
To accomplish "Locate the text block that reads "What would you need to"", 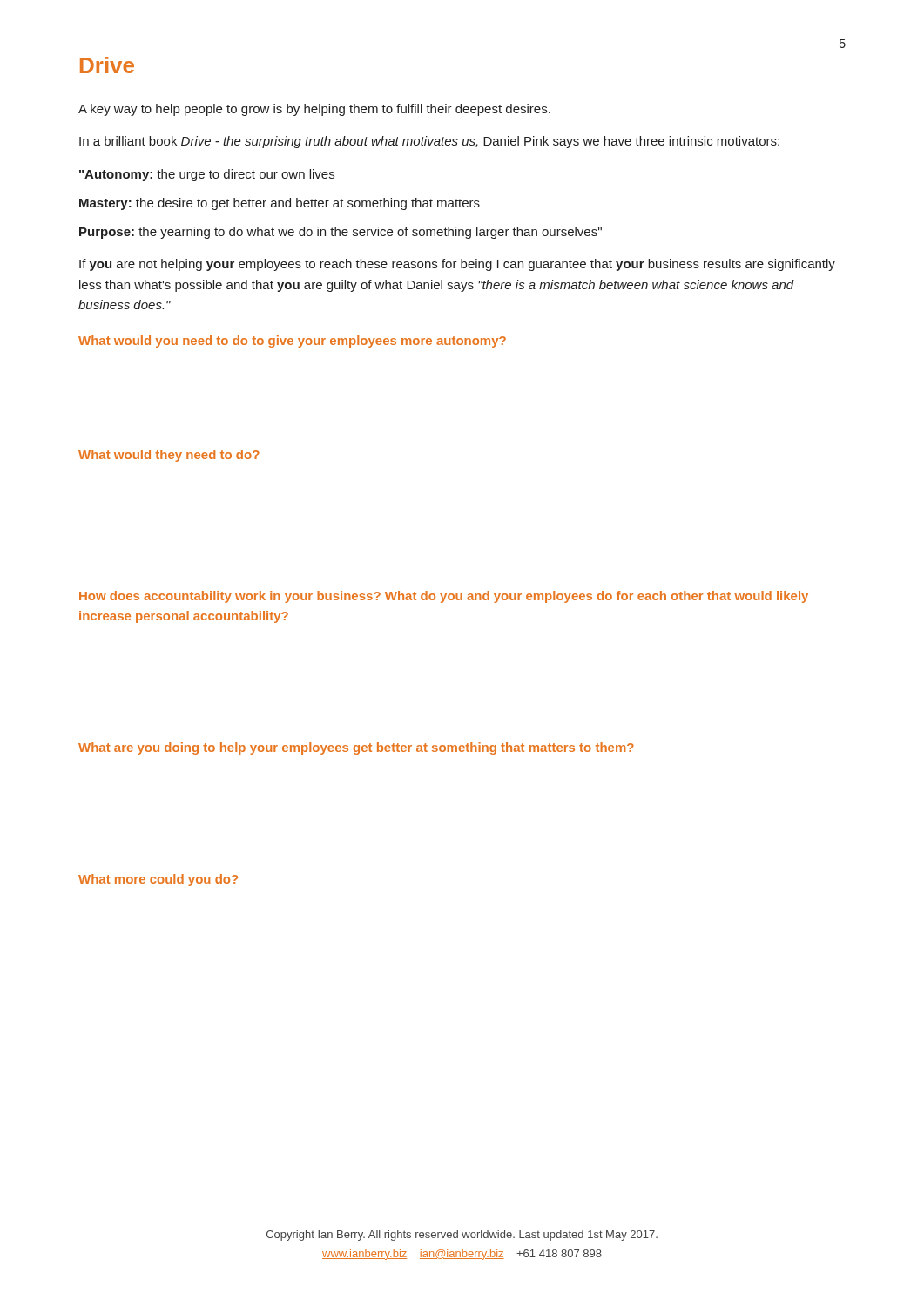I will pos(292,340).
